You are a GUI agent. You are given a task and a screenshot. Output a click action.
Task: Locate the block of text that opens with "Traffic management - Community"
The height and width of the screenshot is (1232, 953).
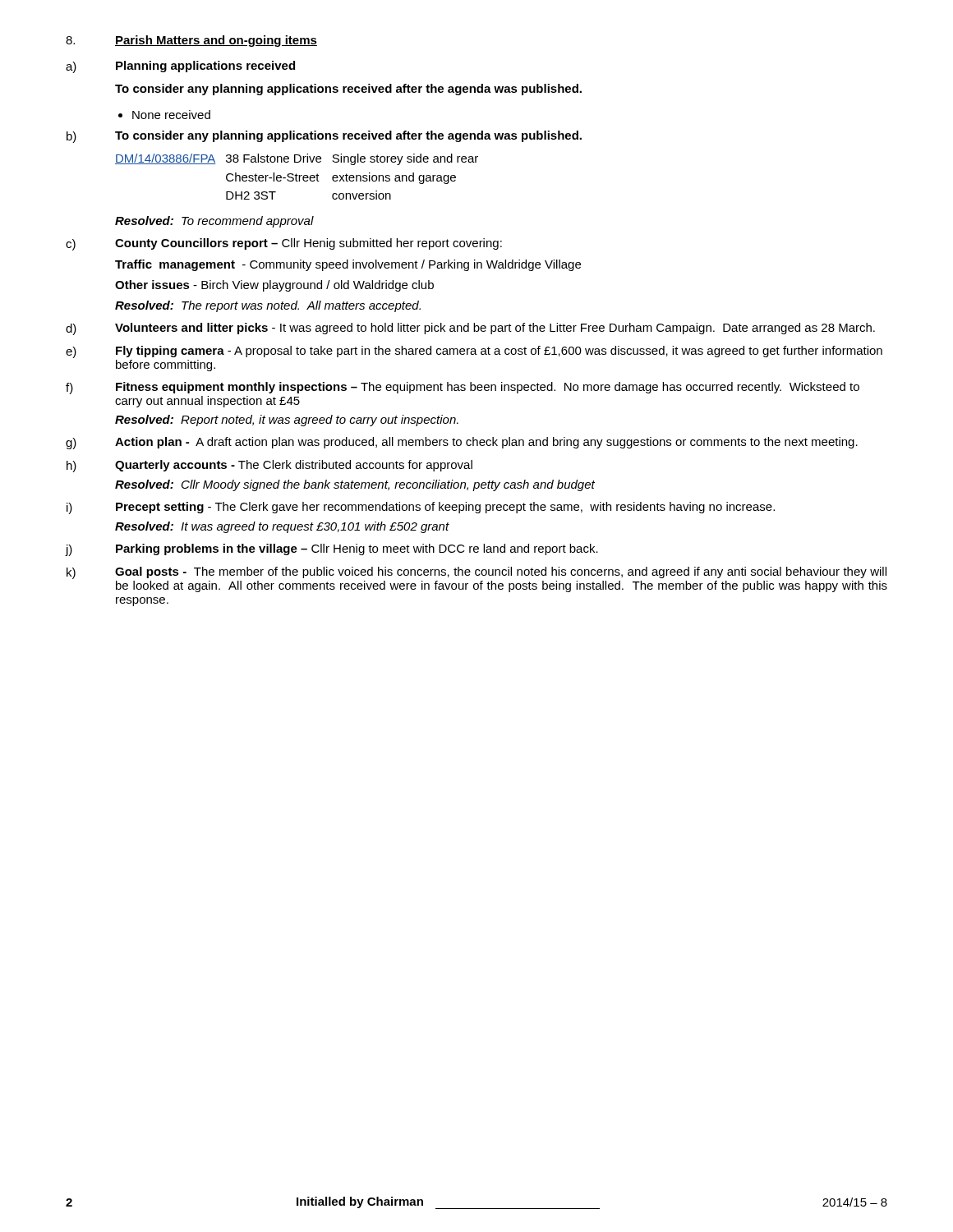[348, 264]
